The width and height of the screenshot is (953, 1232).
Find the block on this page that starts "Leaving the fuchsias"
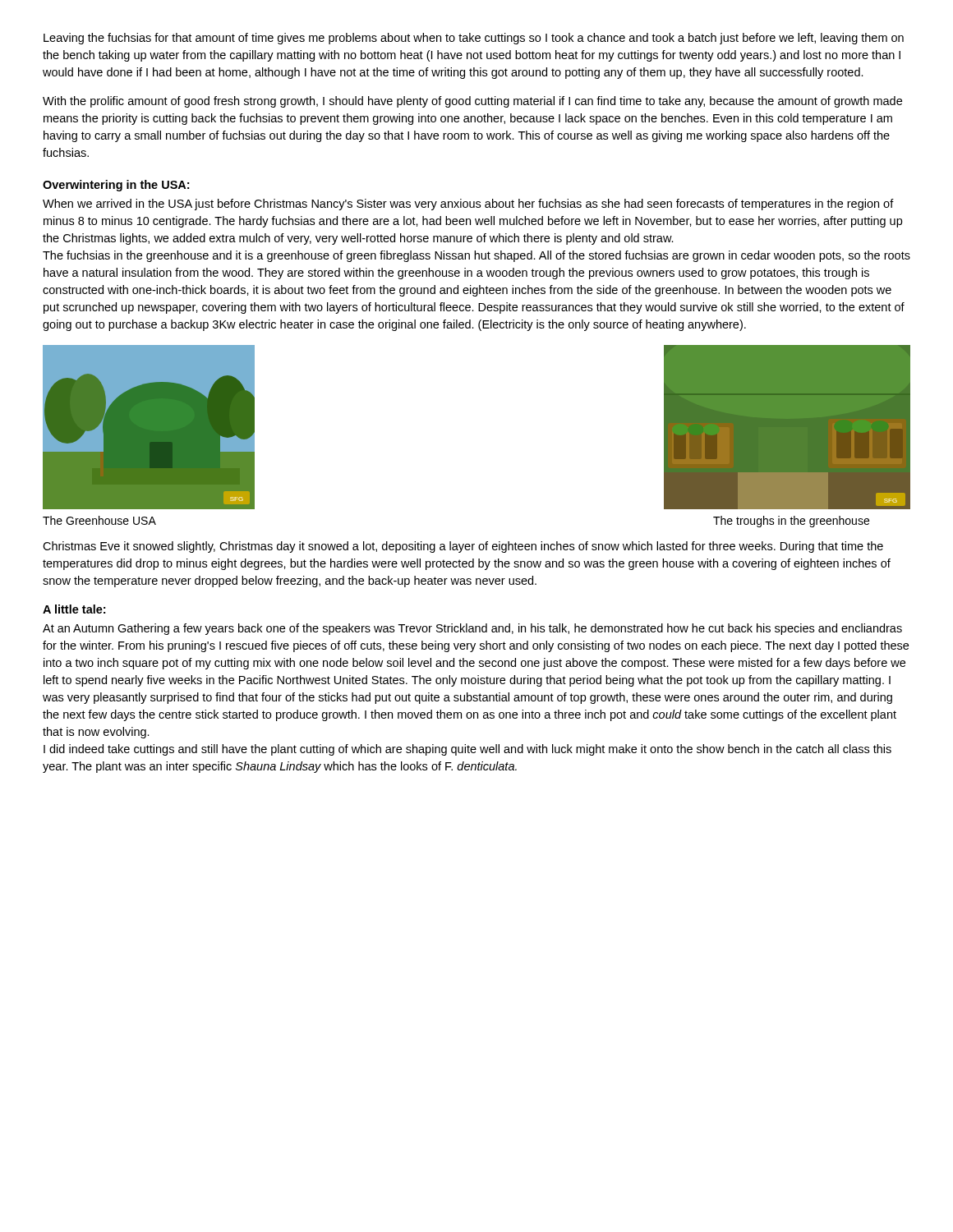point(473,55)
